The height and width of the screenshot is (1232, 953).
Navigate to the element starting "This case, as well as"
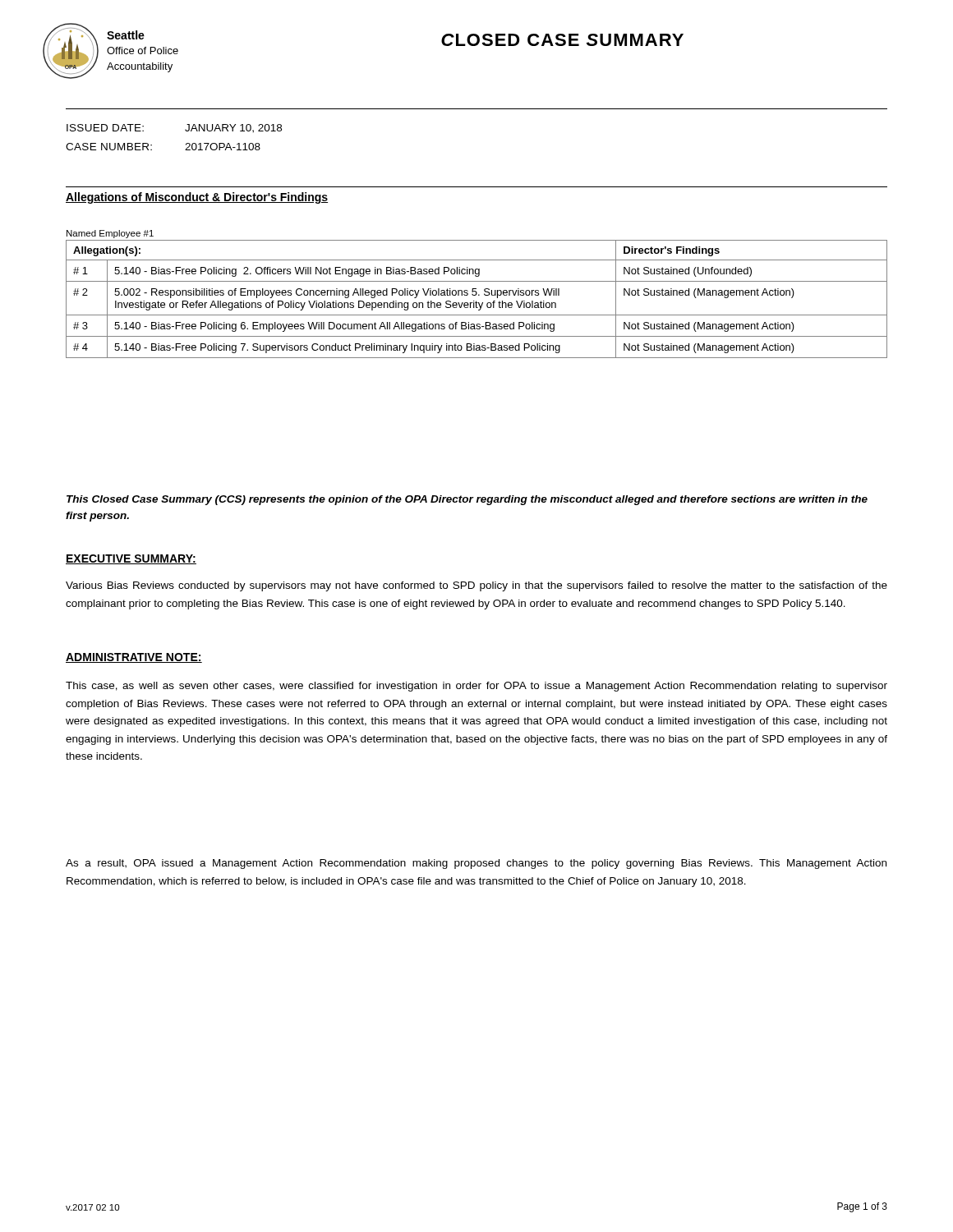point(476,721)
